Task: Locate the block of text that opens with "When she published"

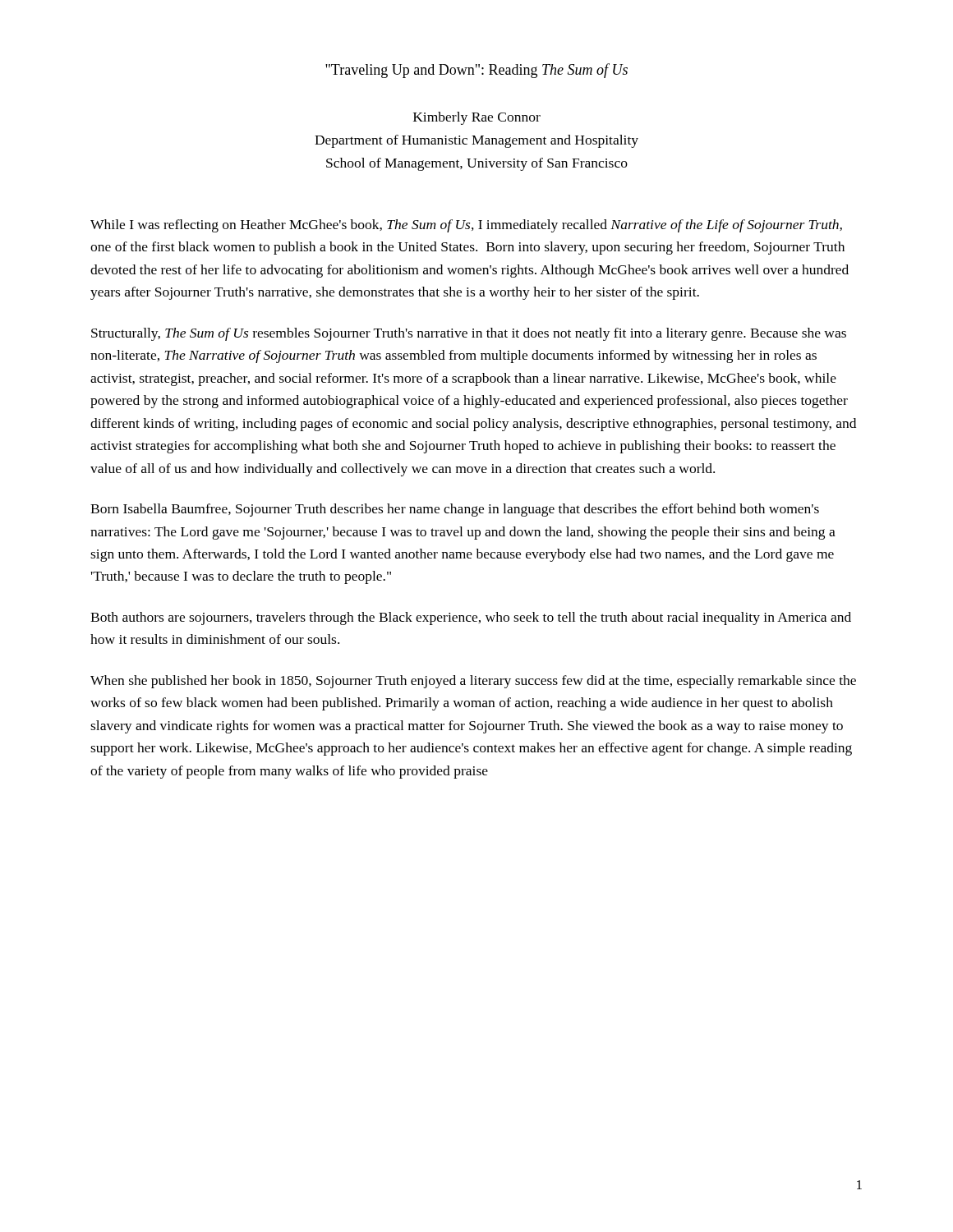Action: tap(473, 725)
